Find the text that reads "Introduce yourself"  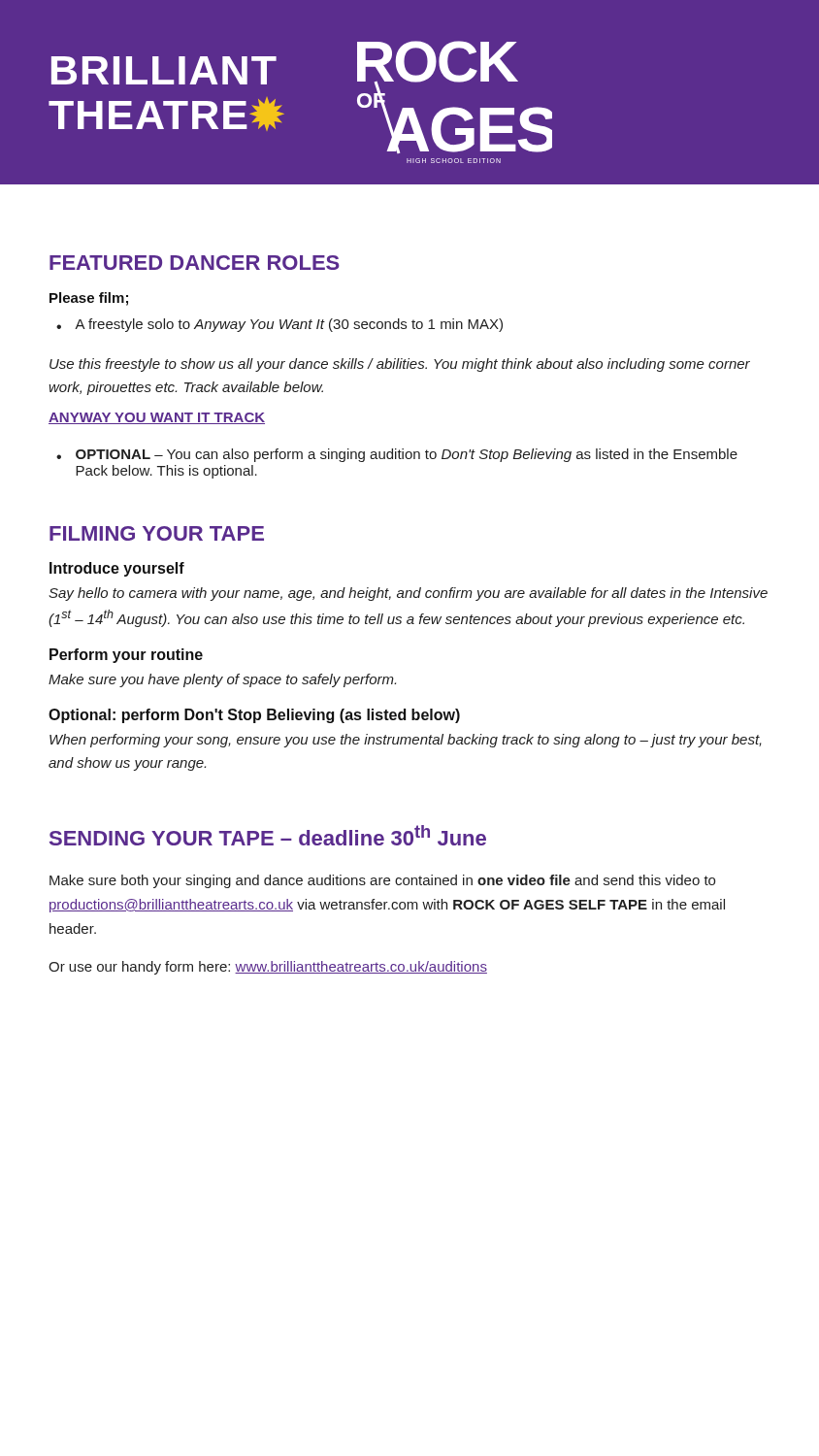pos(116,568)
